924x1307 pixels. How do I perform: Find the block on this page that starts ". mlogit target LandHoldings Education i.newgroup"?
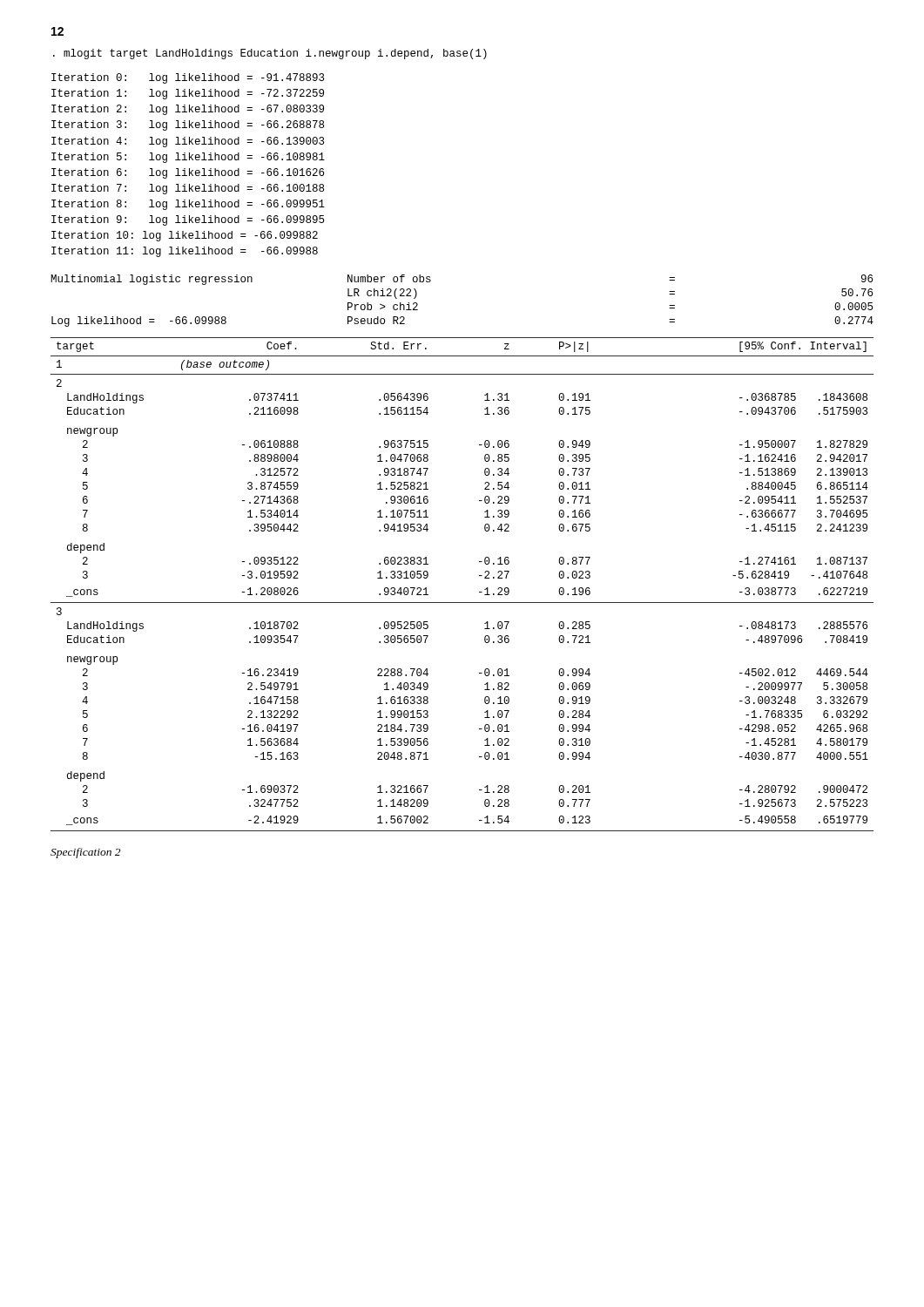(269, 54)
